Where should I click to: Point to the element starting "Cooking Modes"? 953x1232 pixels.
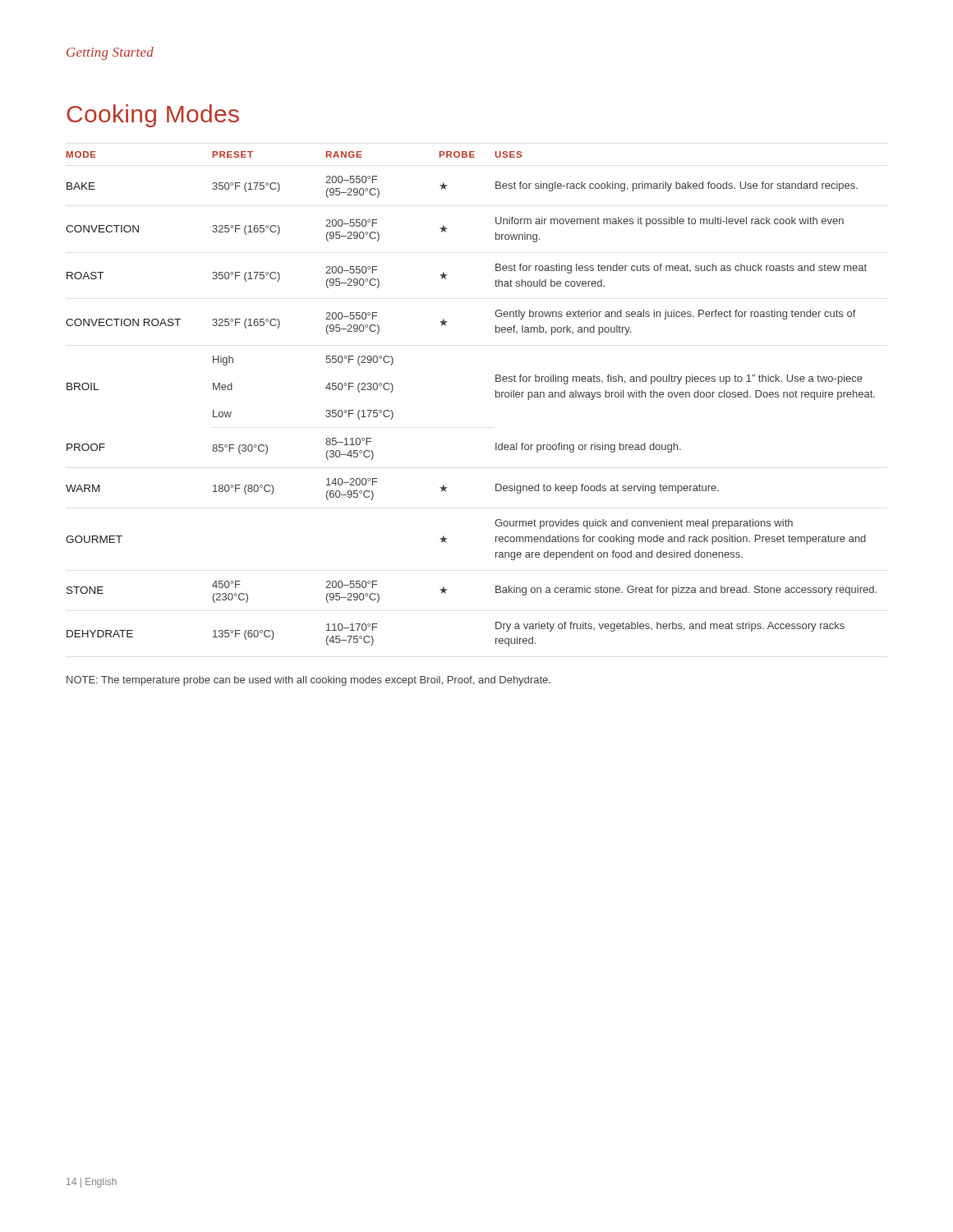(x=153, y=116)
